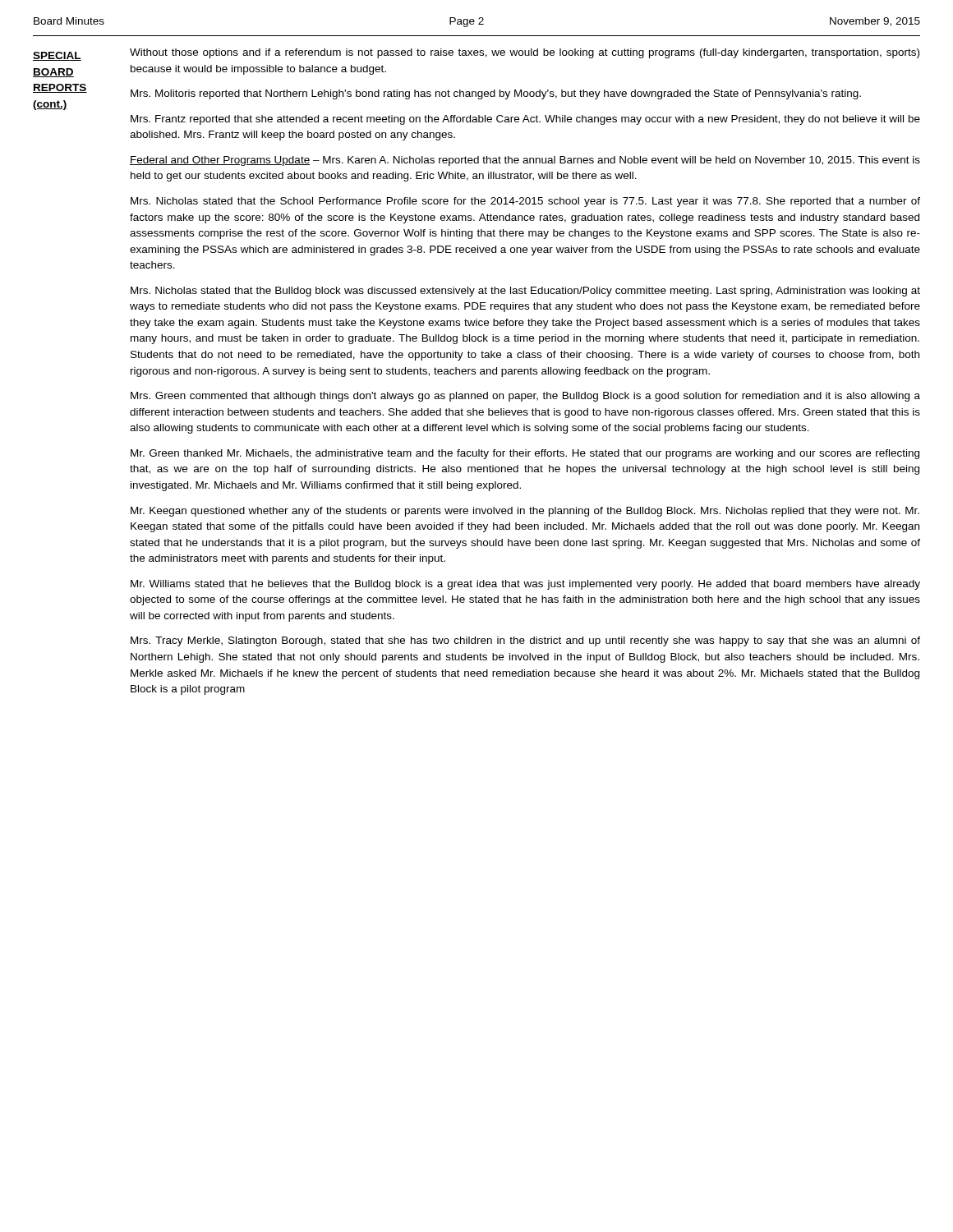Point to the block beginning "Federal and Other"
953x1232 pixels.
525,168
